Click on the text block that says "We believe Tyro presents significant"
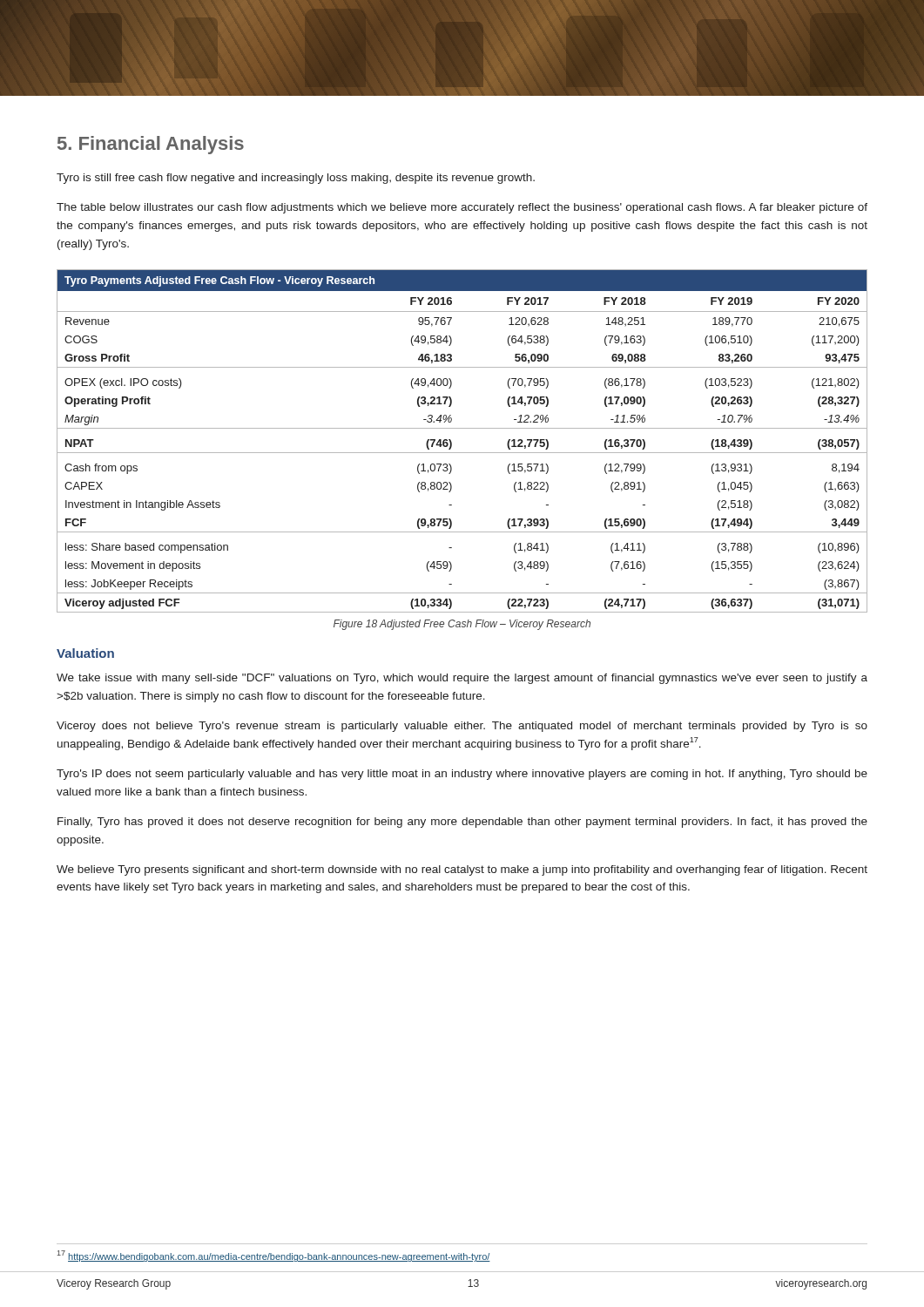 (x=462, y=878)
